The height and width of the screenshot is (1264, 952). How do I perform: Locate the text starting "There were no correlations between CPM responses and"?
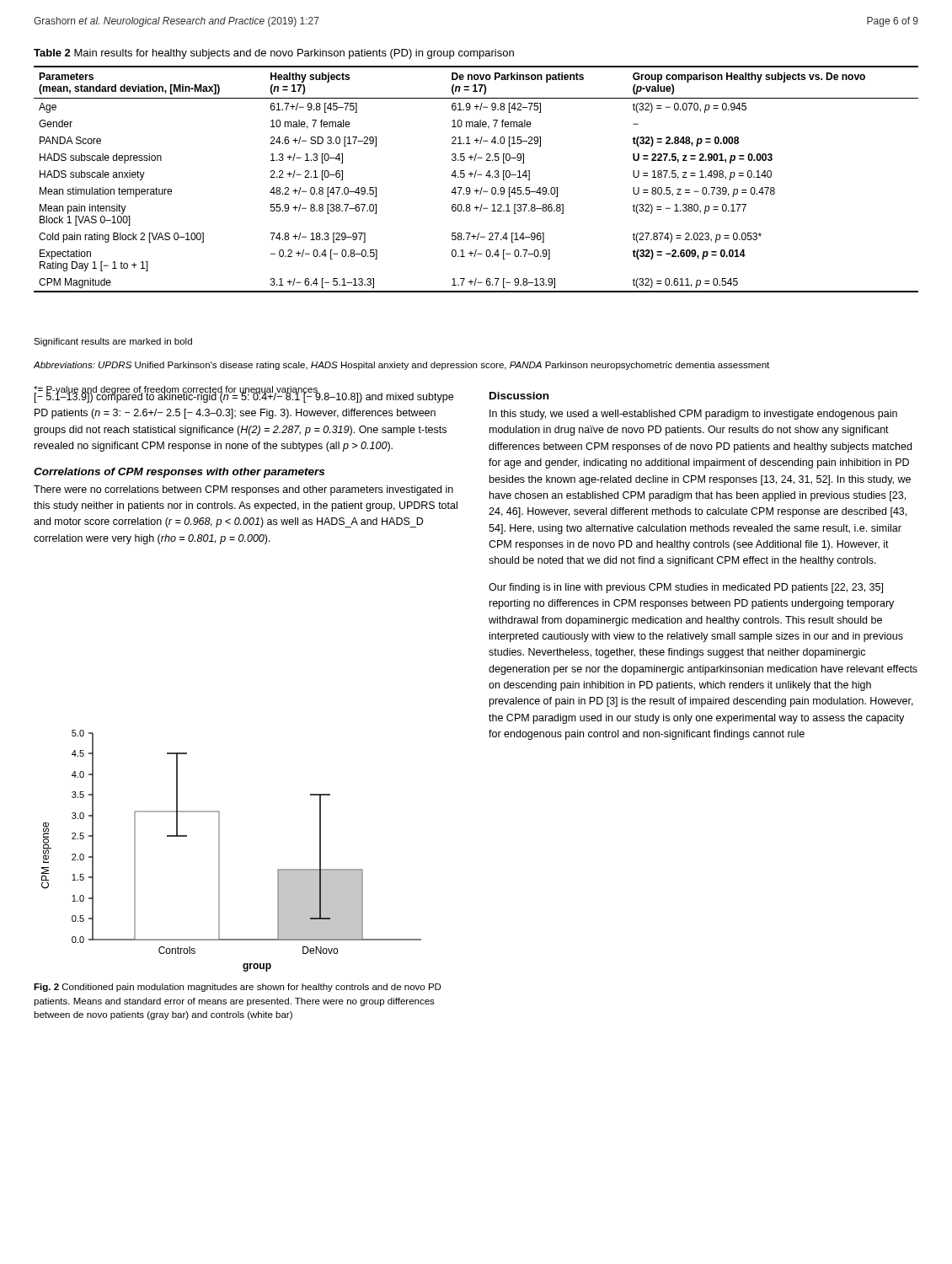tap(246, 514)
